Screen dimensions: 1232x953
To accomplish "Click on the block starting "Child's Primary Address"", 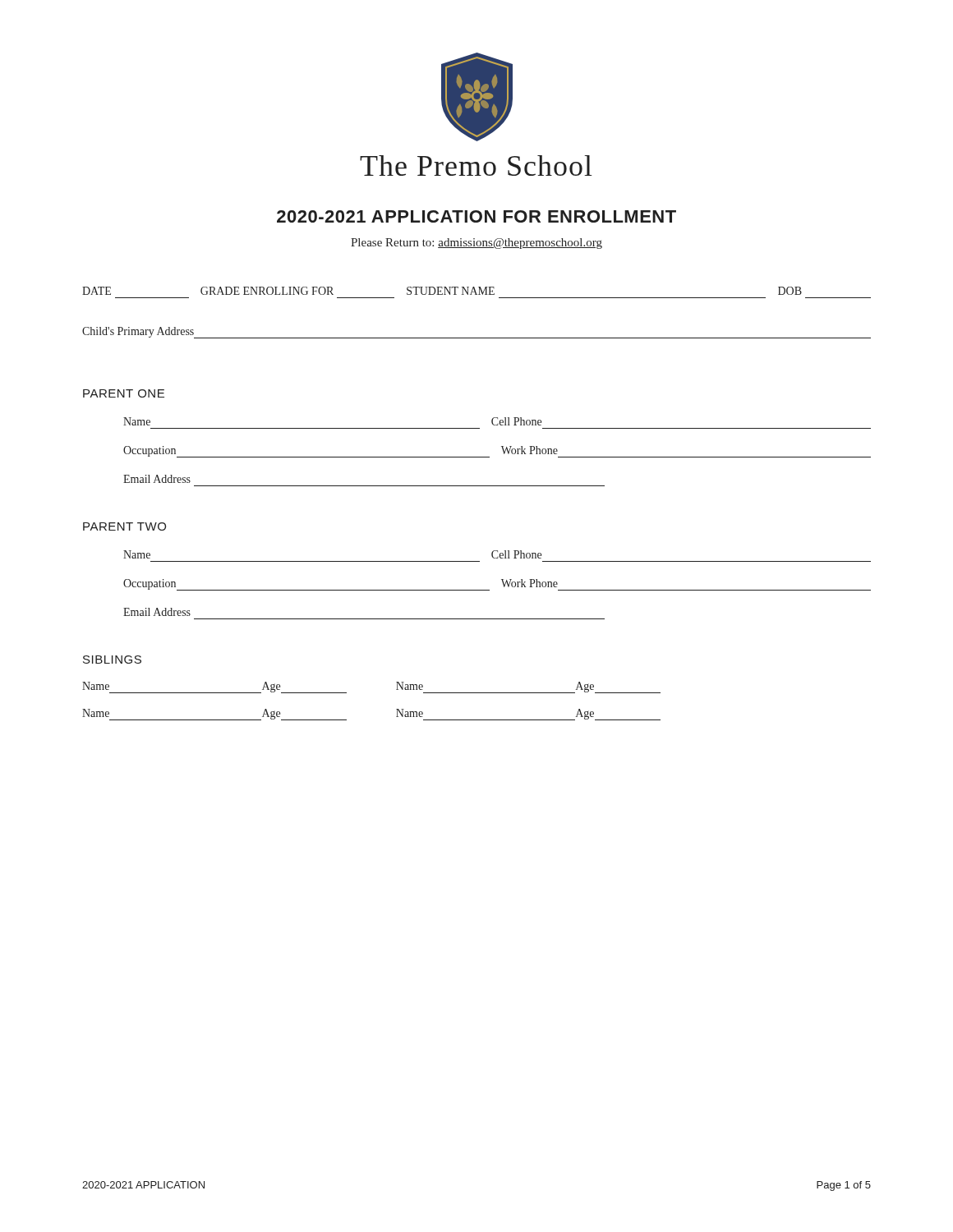I will click(x=476, y=331).
